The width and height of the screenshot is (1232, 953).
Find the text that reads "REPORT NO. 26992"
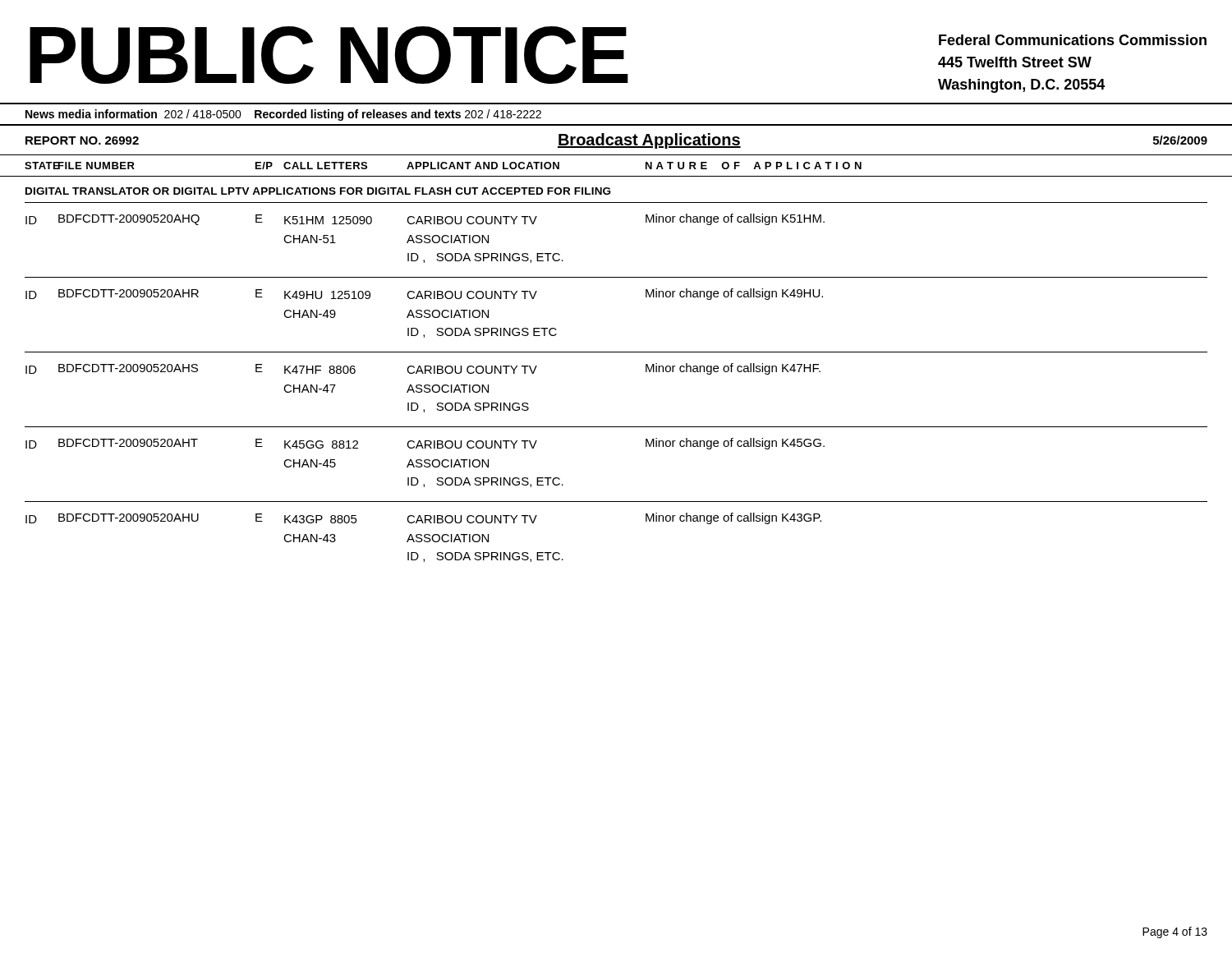pyautogui.click(x=82, y=140)
